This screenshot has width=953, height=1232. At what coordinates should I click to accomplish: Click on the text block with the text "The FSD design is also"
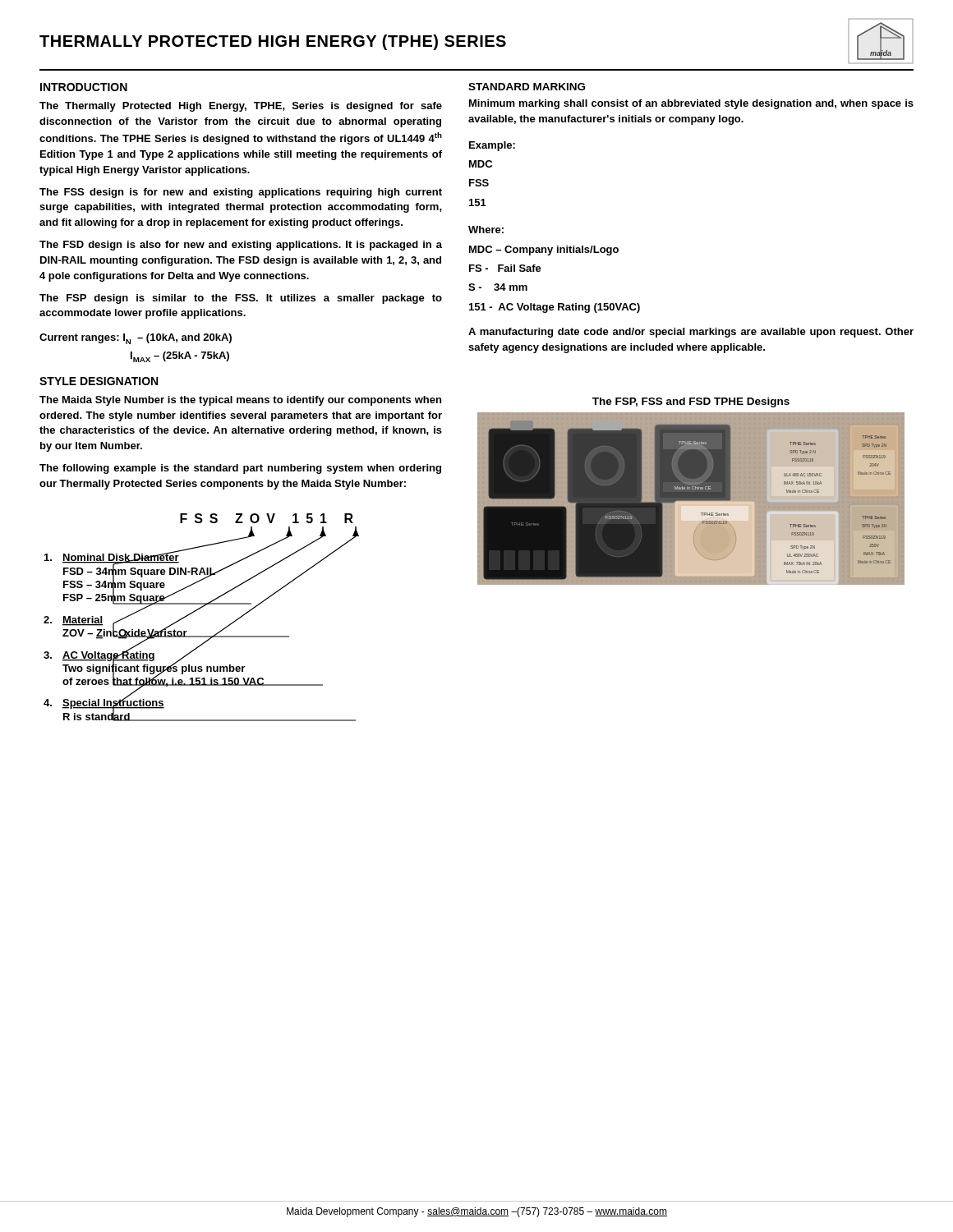pyautogui.click(x=241, y=260)
